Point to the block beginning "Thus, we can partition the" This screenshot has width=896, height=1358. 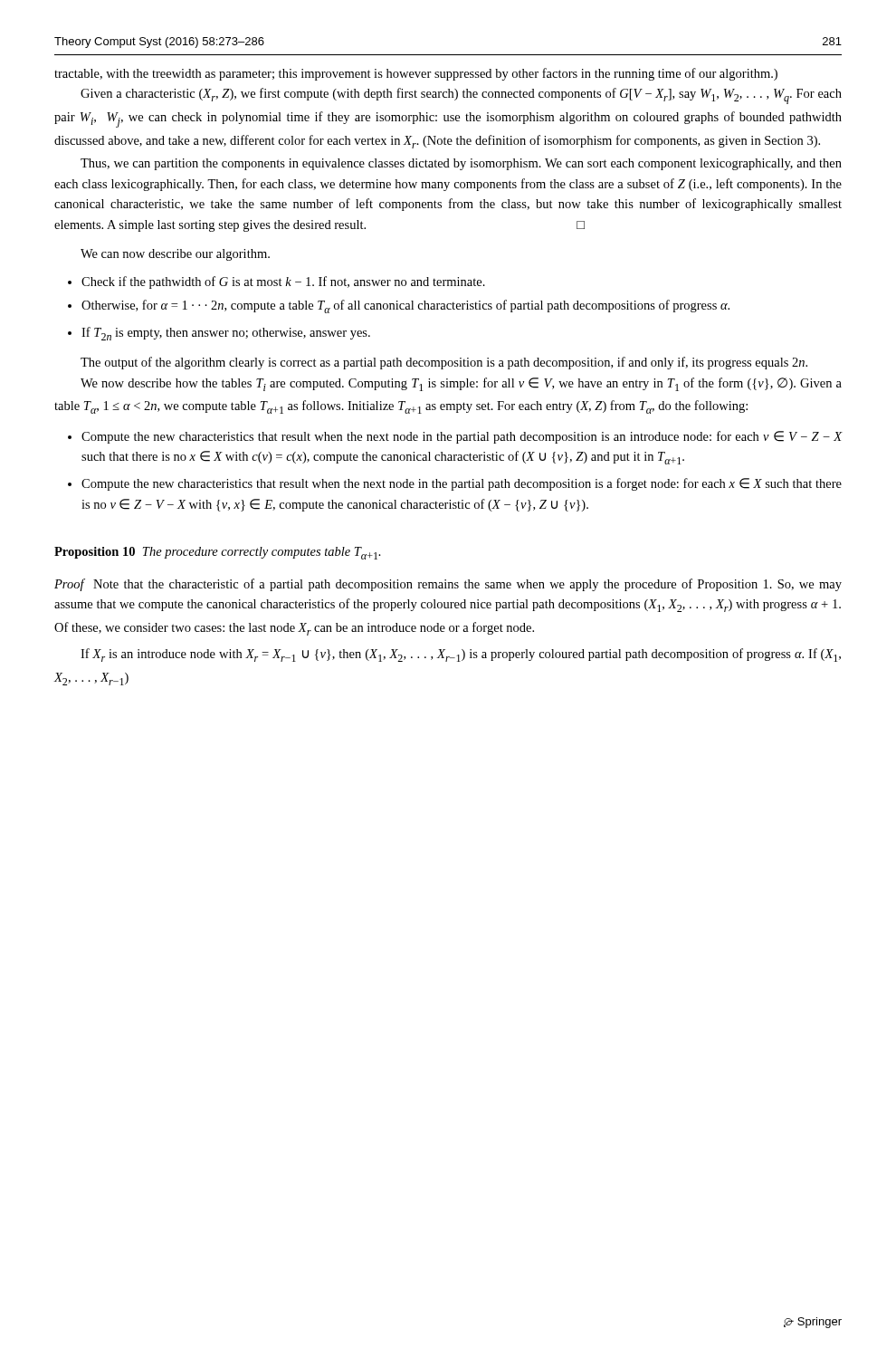[448, 194]
